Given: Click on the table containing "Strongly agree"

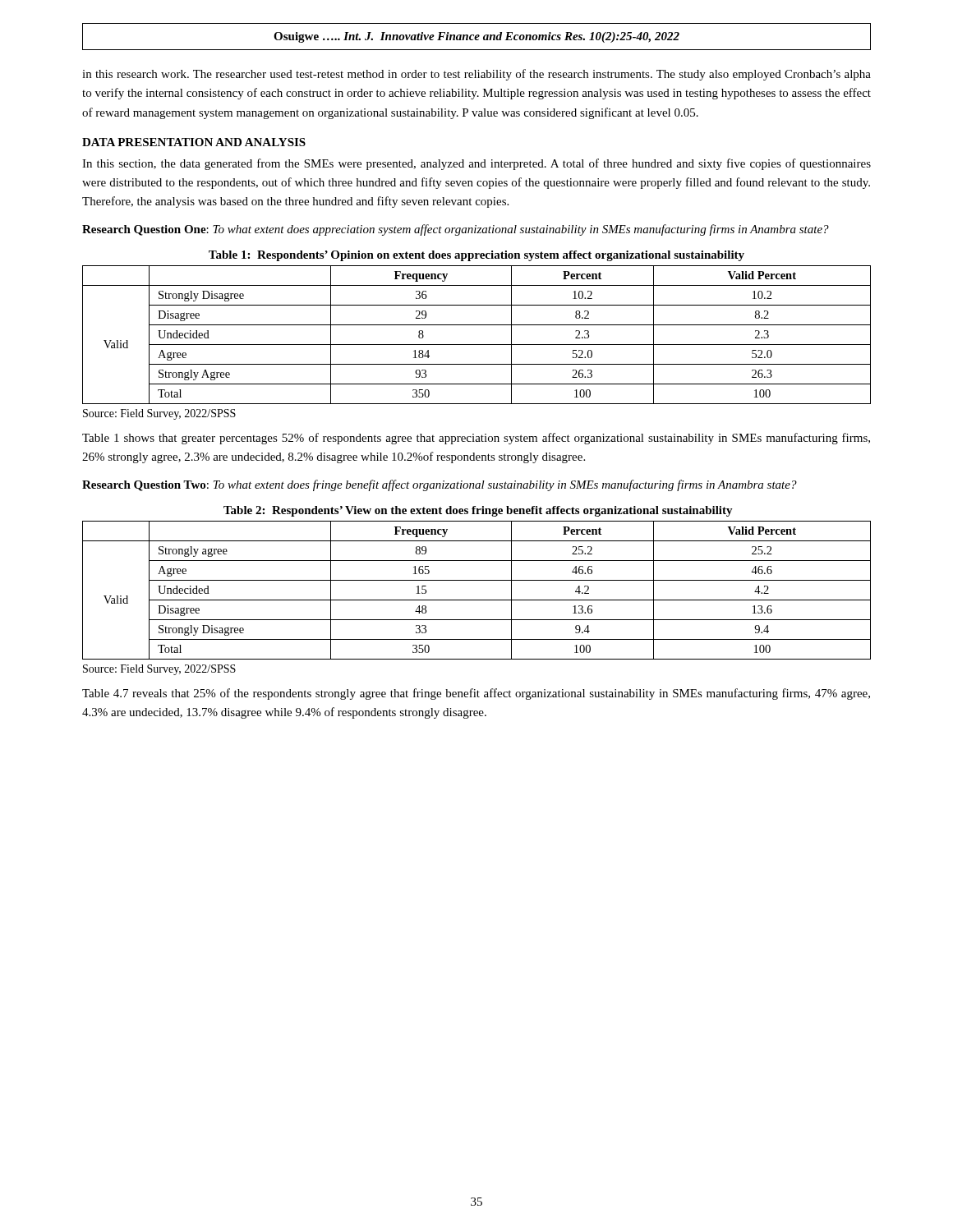Looking at the screenshot, I should (x=476, y=590).
